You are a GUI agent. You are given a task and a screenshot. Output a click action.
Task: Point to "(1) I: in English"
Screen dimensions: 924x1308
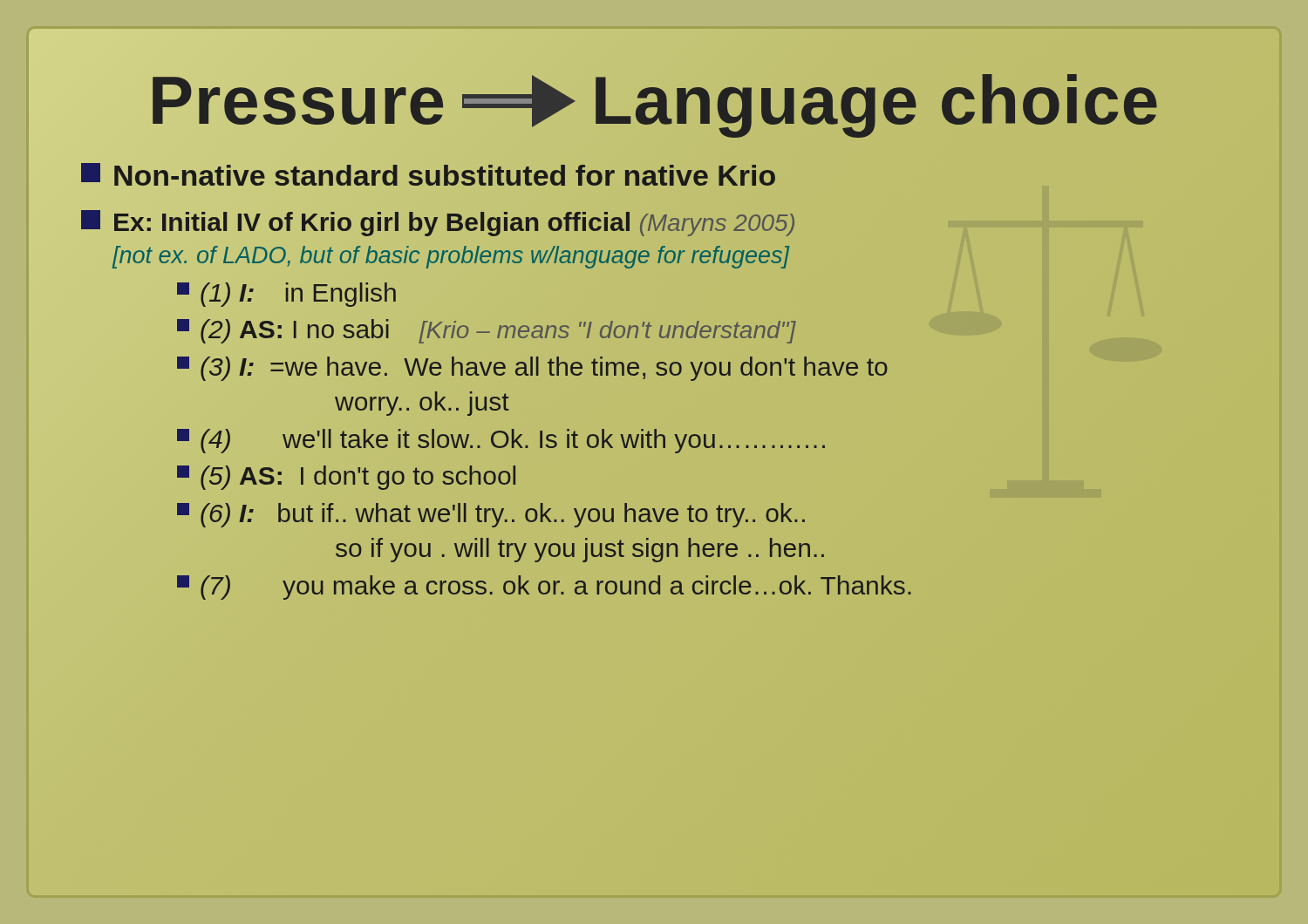[287, 293]
